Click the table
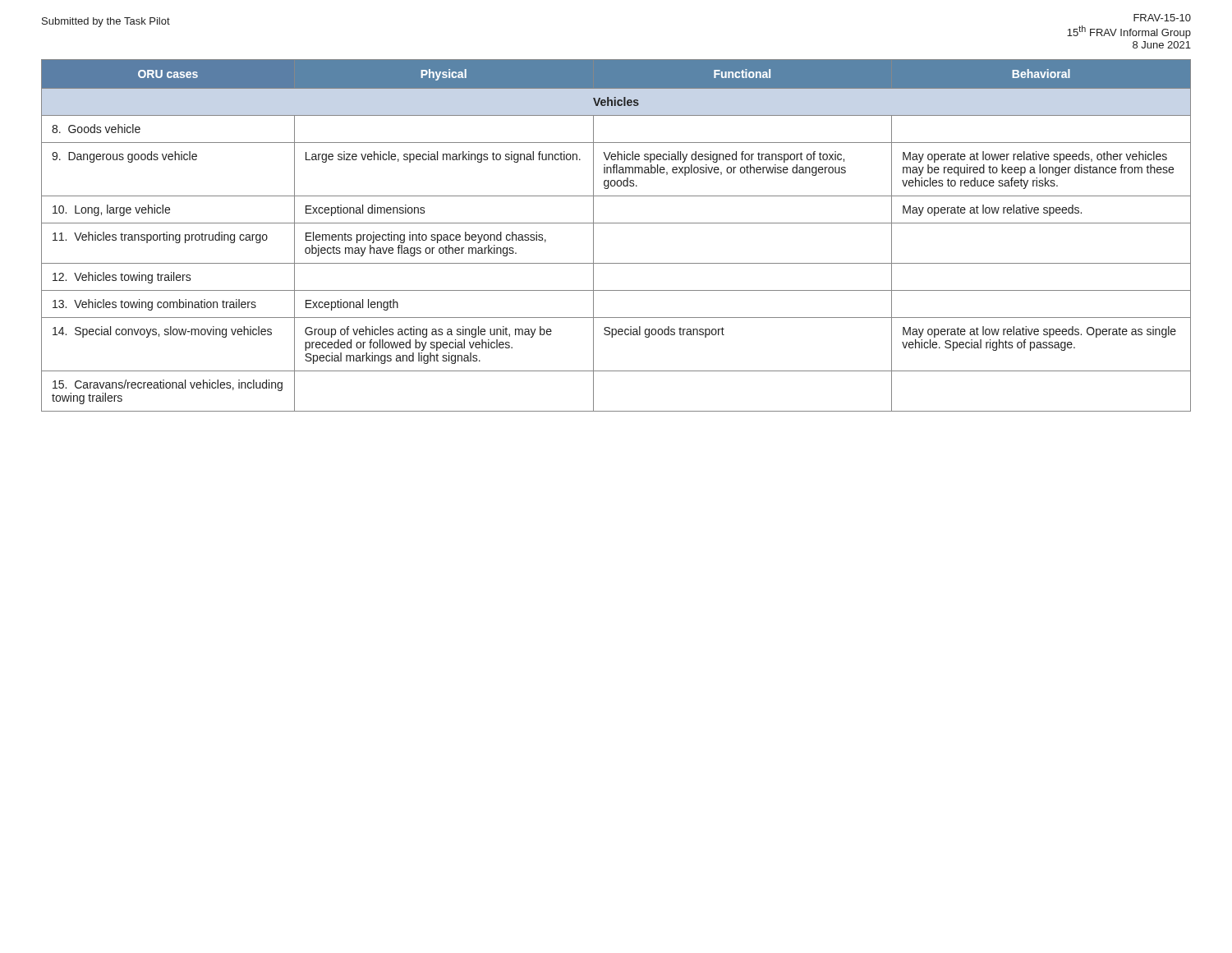 616,235
